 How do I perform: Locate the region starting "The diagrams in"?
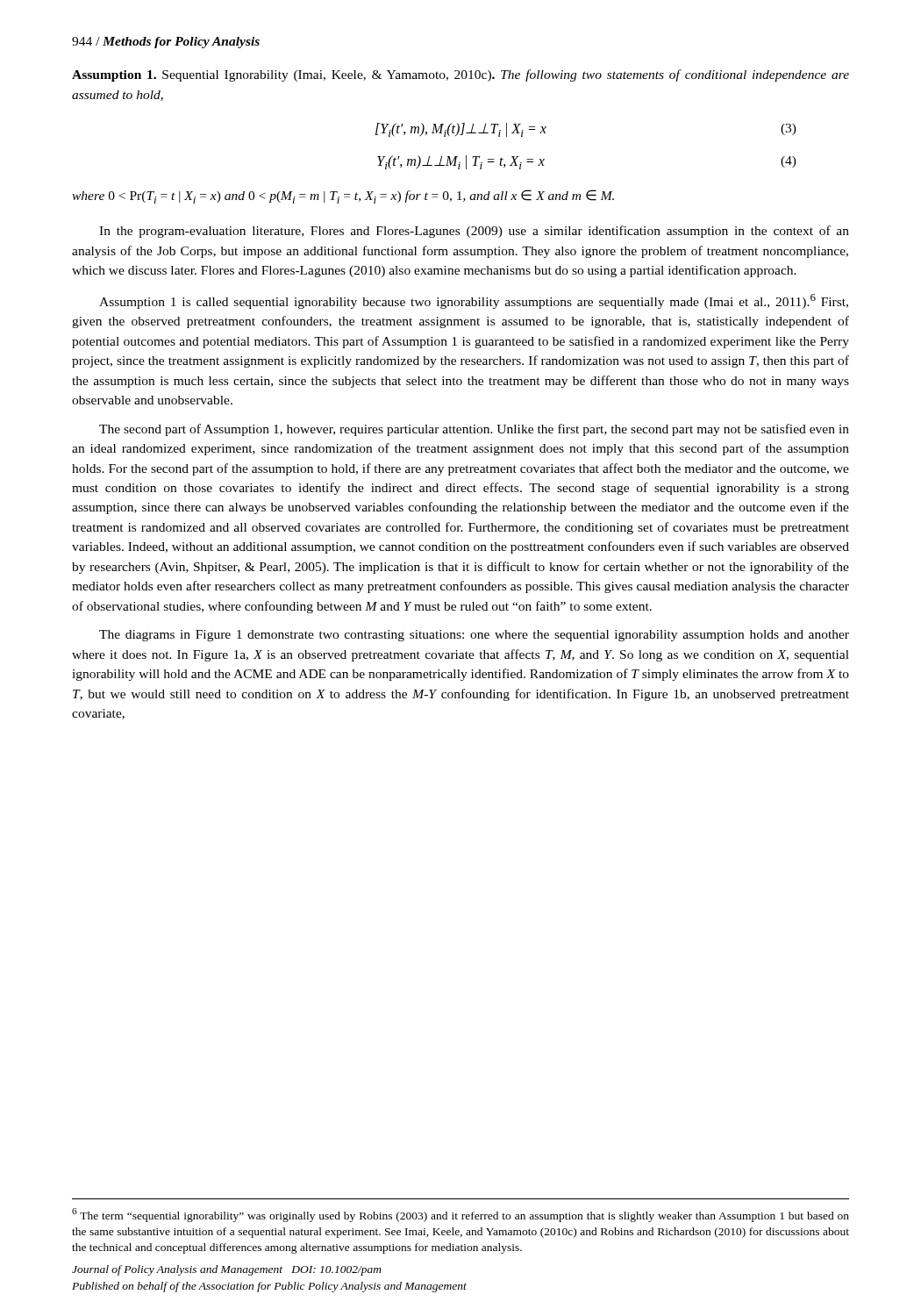coord(460,674)
